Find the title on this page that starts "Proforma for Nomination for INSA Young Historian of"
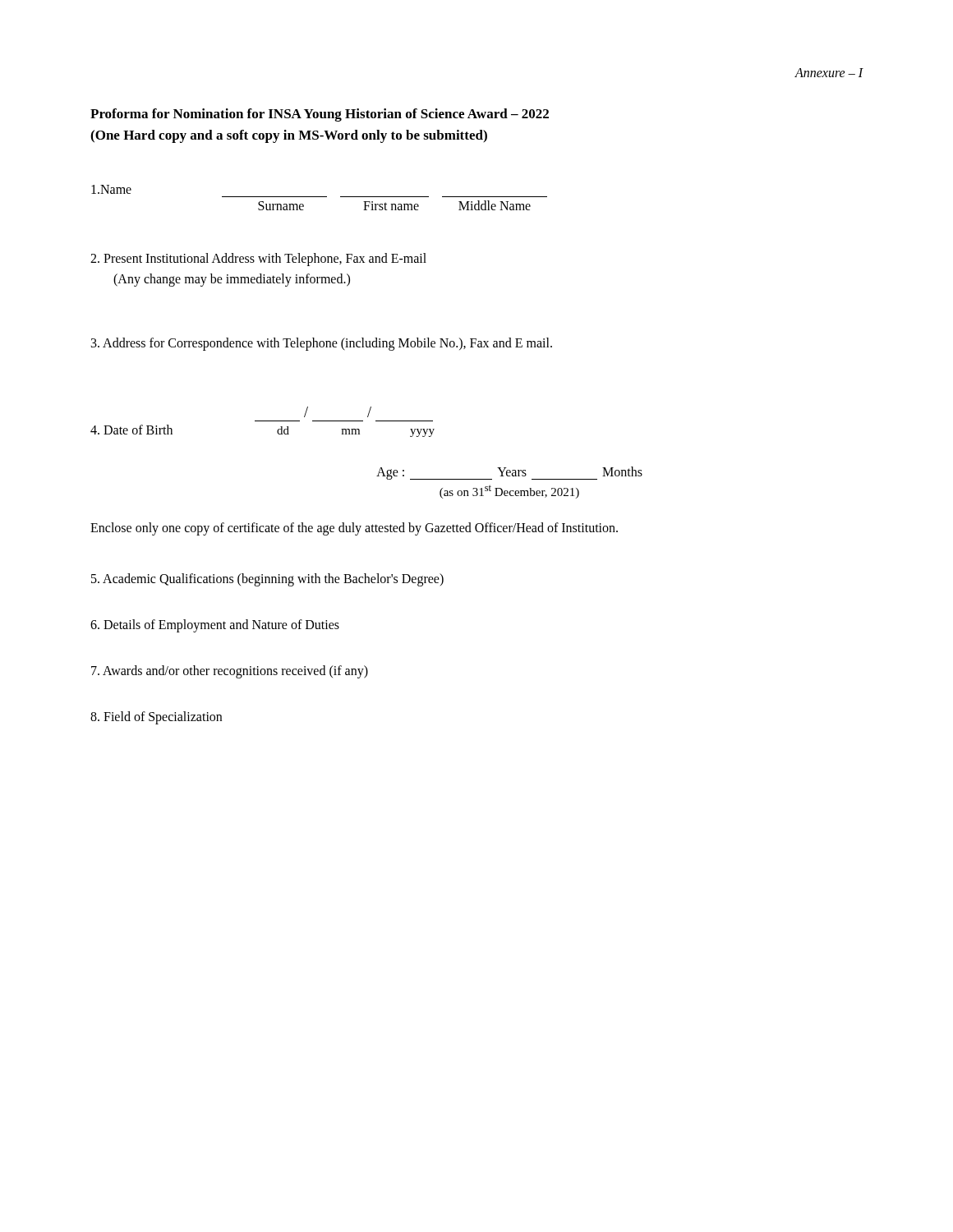The width and height of the screenshot is (953, 1232). pyautogui.click(x=320, y=125)
